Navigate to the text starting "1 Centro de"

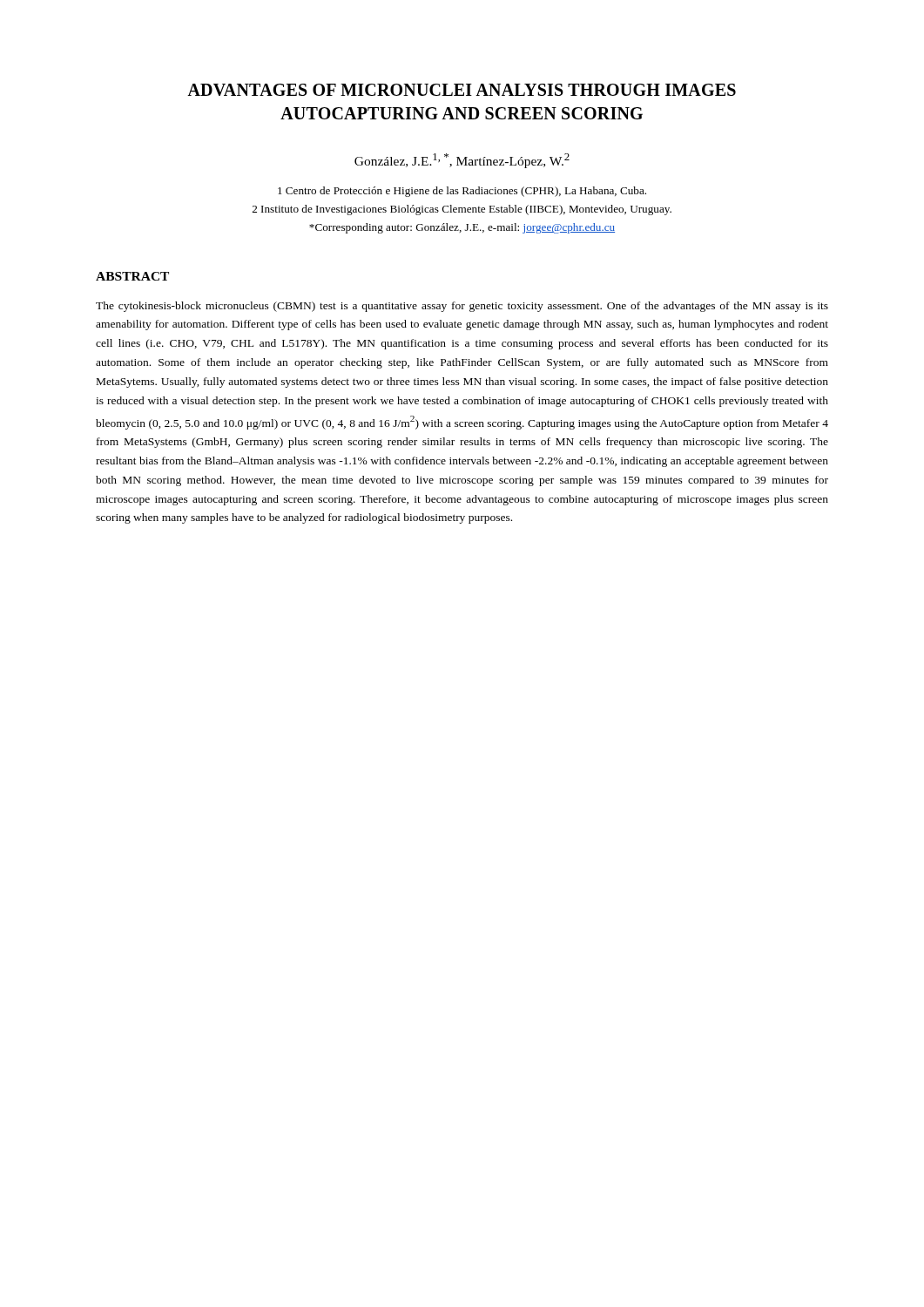coord(462,209)
